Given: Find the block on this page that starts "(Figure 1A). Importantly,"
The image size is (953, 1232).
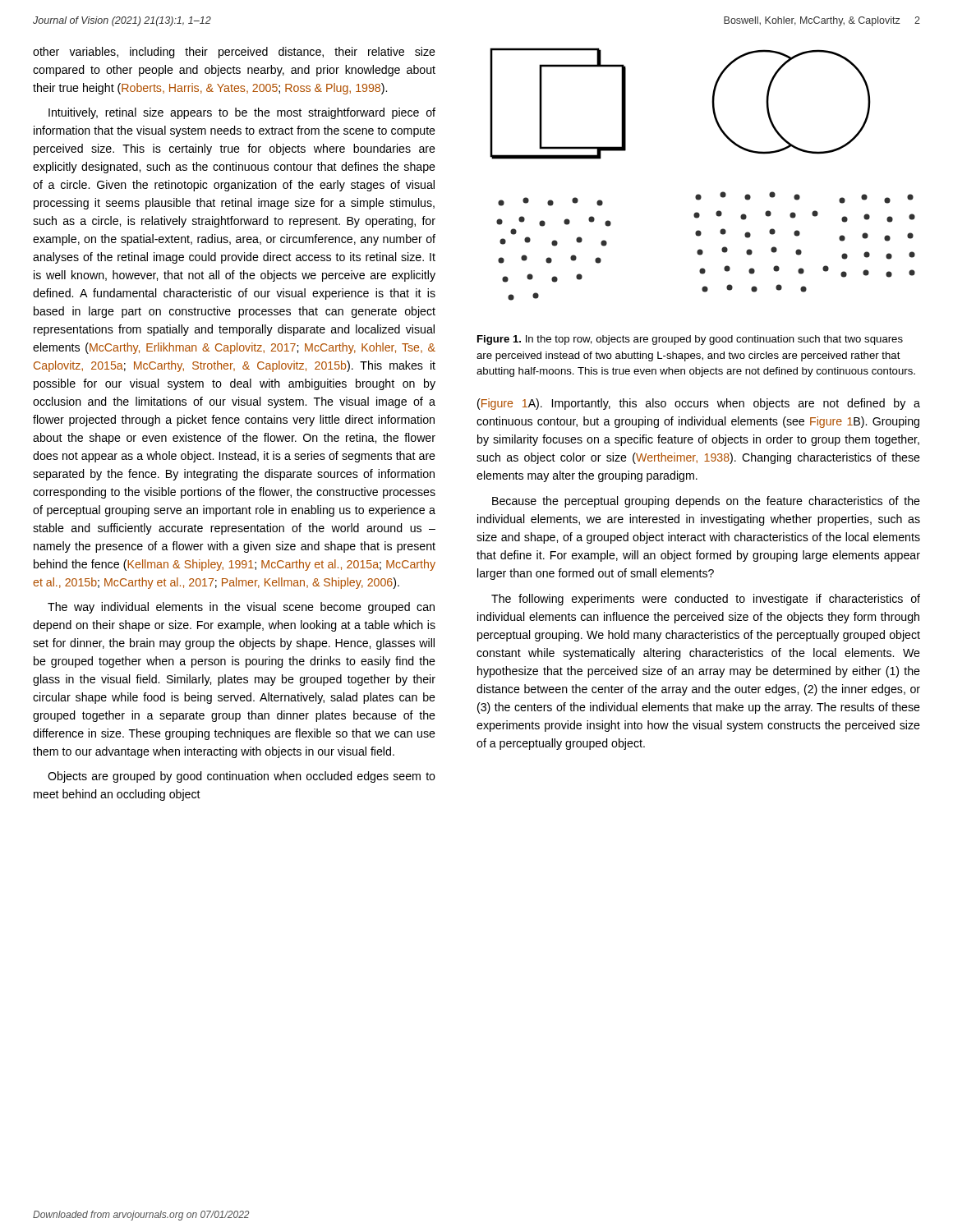Looking at the screenshot, I should (698, 439).
